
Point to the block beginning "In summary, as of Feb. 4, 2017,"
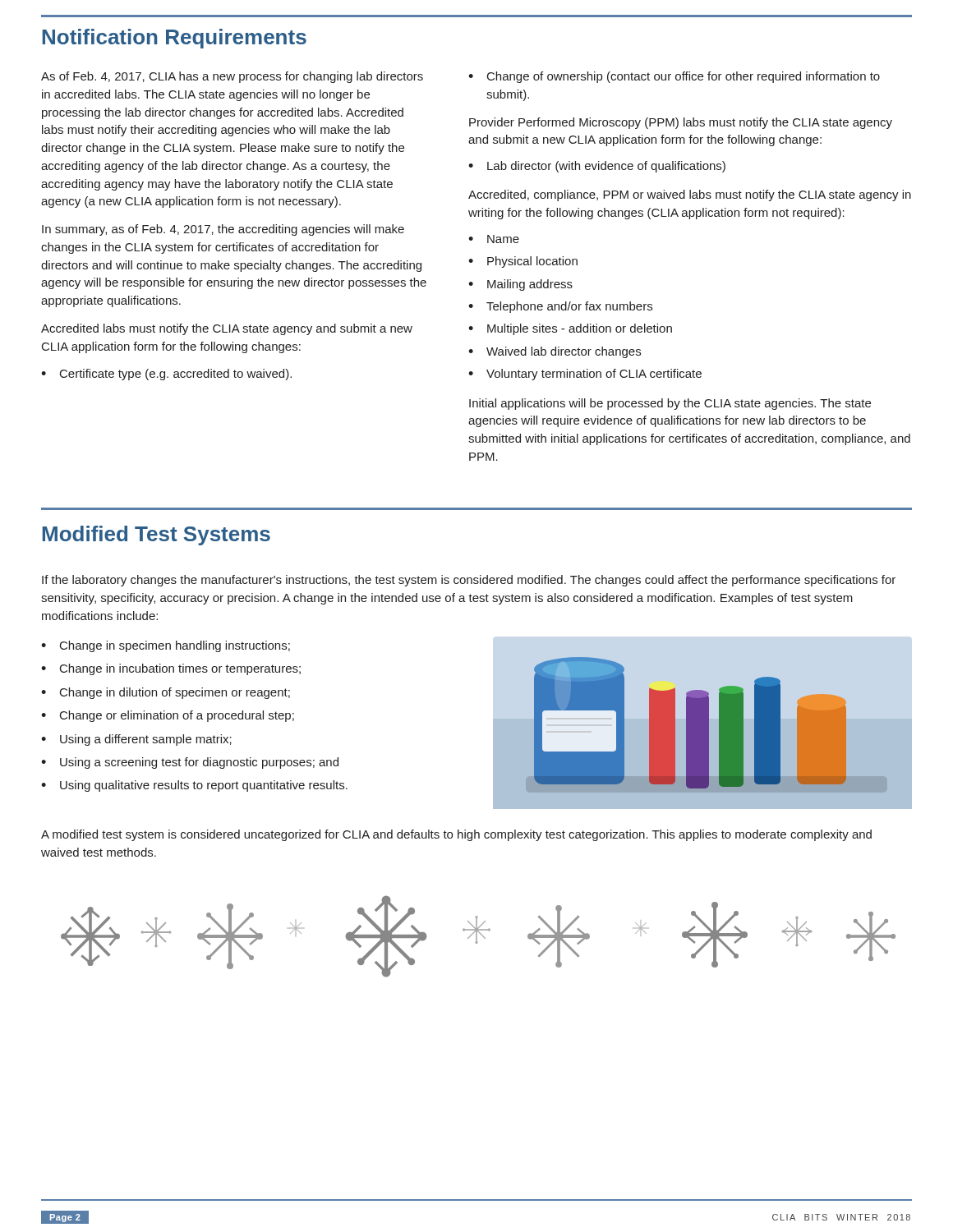(234, 265)
